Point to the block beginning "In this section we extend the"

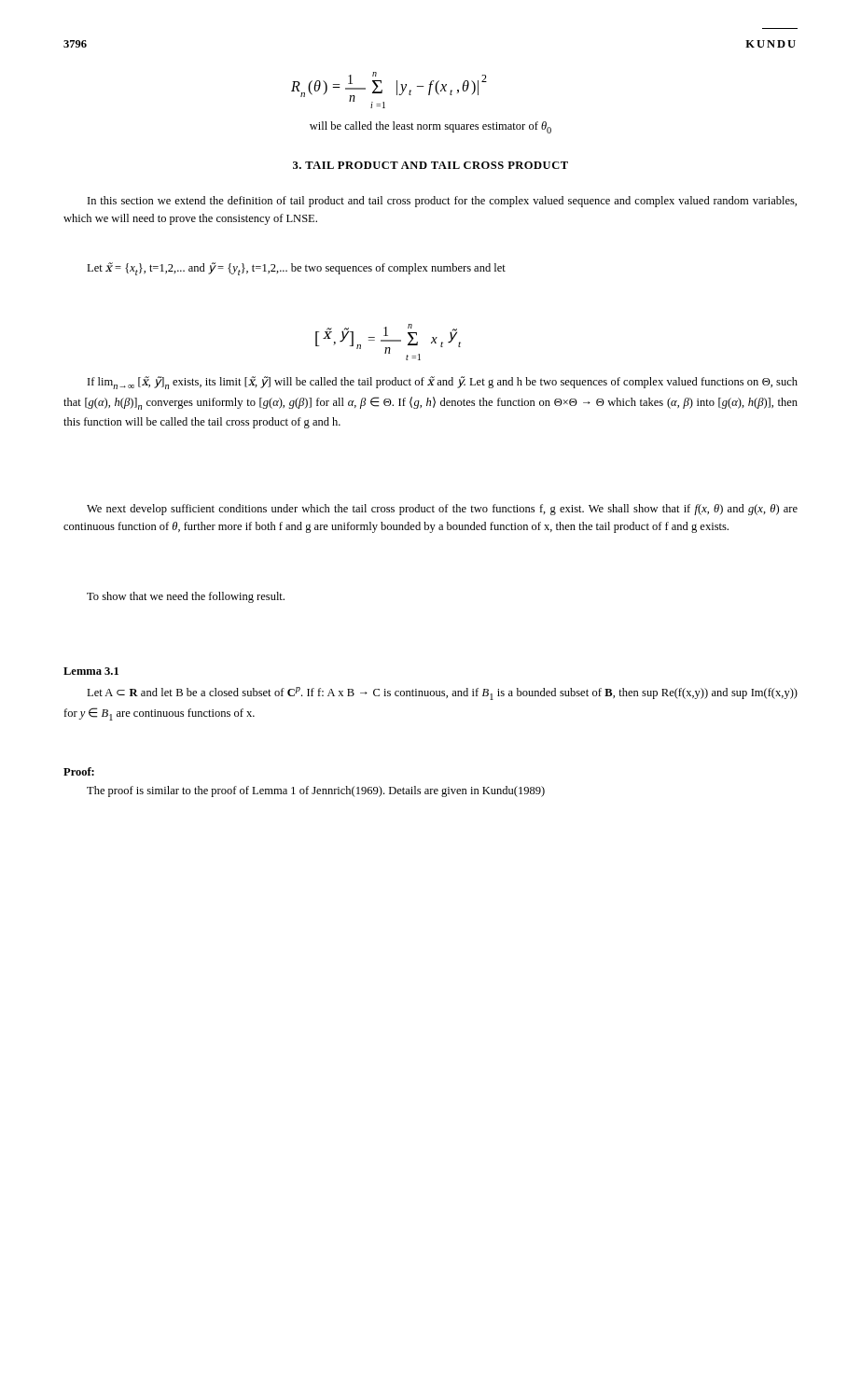pyautogui.click(x=430, y=209)
